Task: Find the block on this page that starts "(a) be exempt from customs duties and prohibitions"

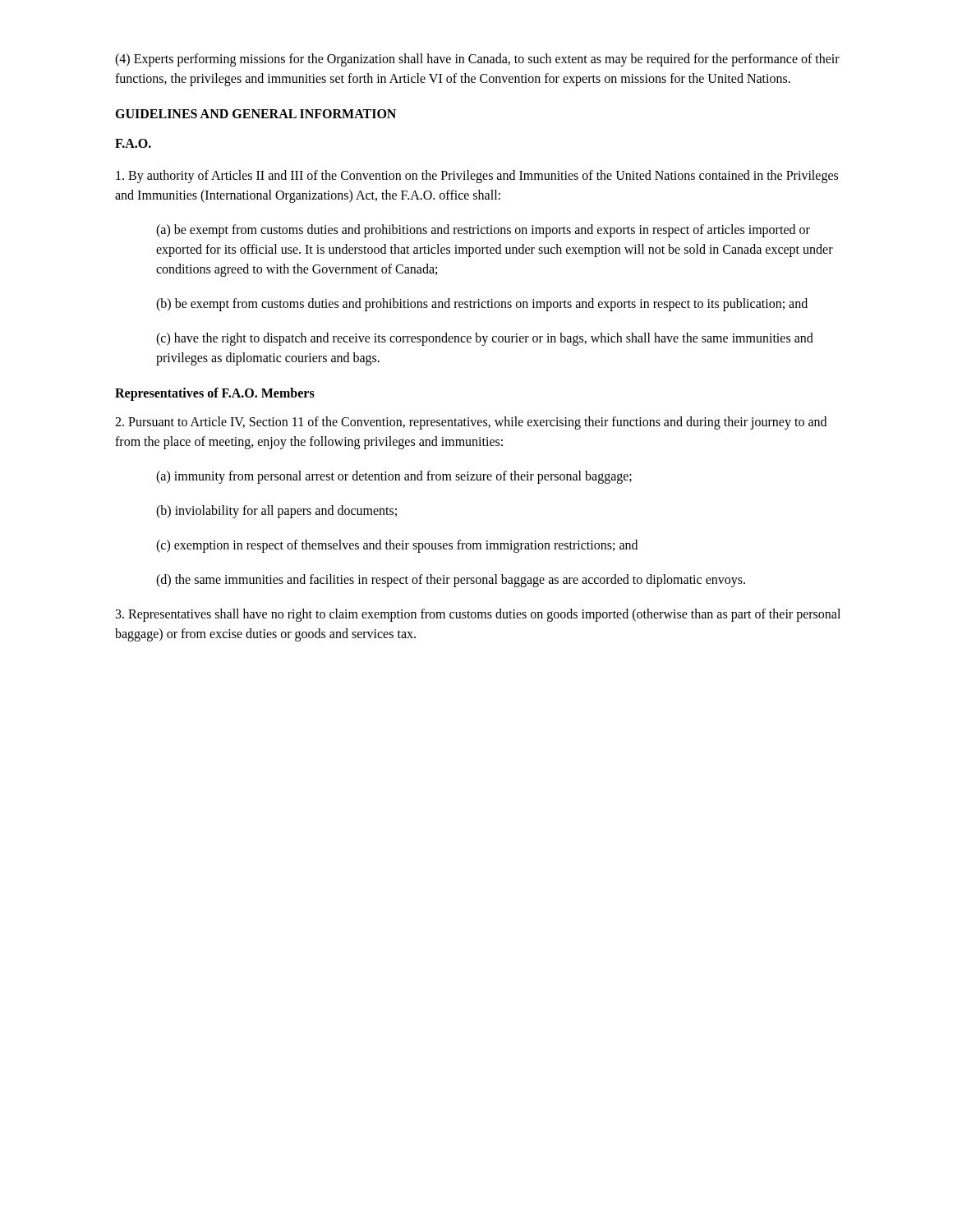Action: tap(494, 249)
